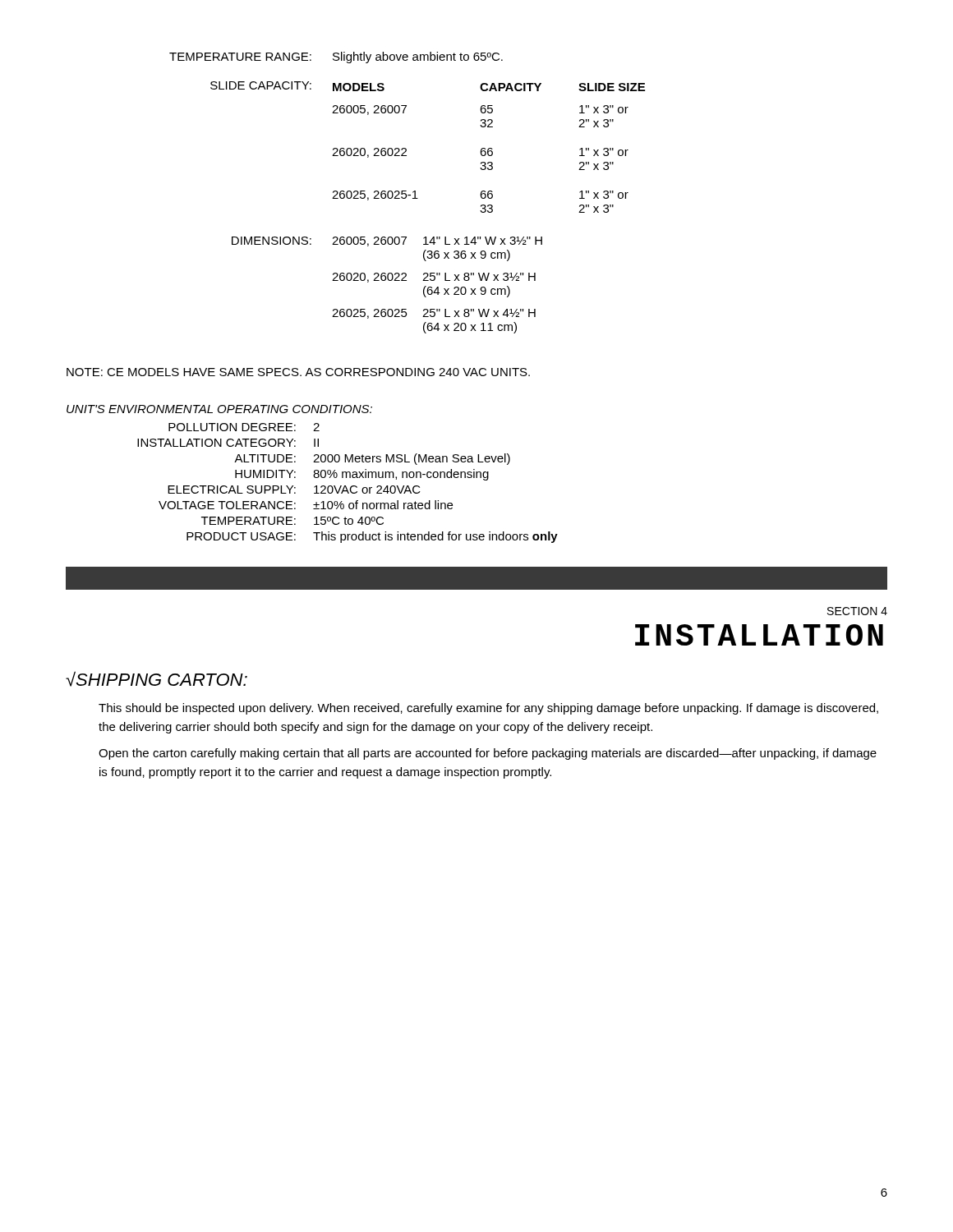This screenshot has height=1232, width=953.
Task: Find the section header that says "√SHIPPING CARTON:"
Action: point(157,680)
